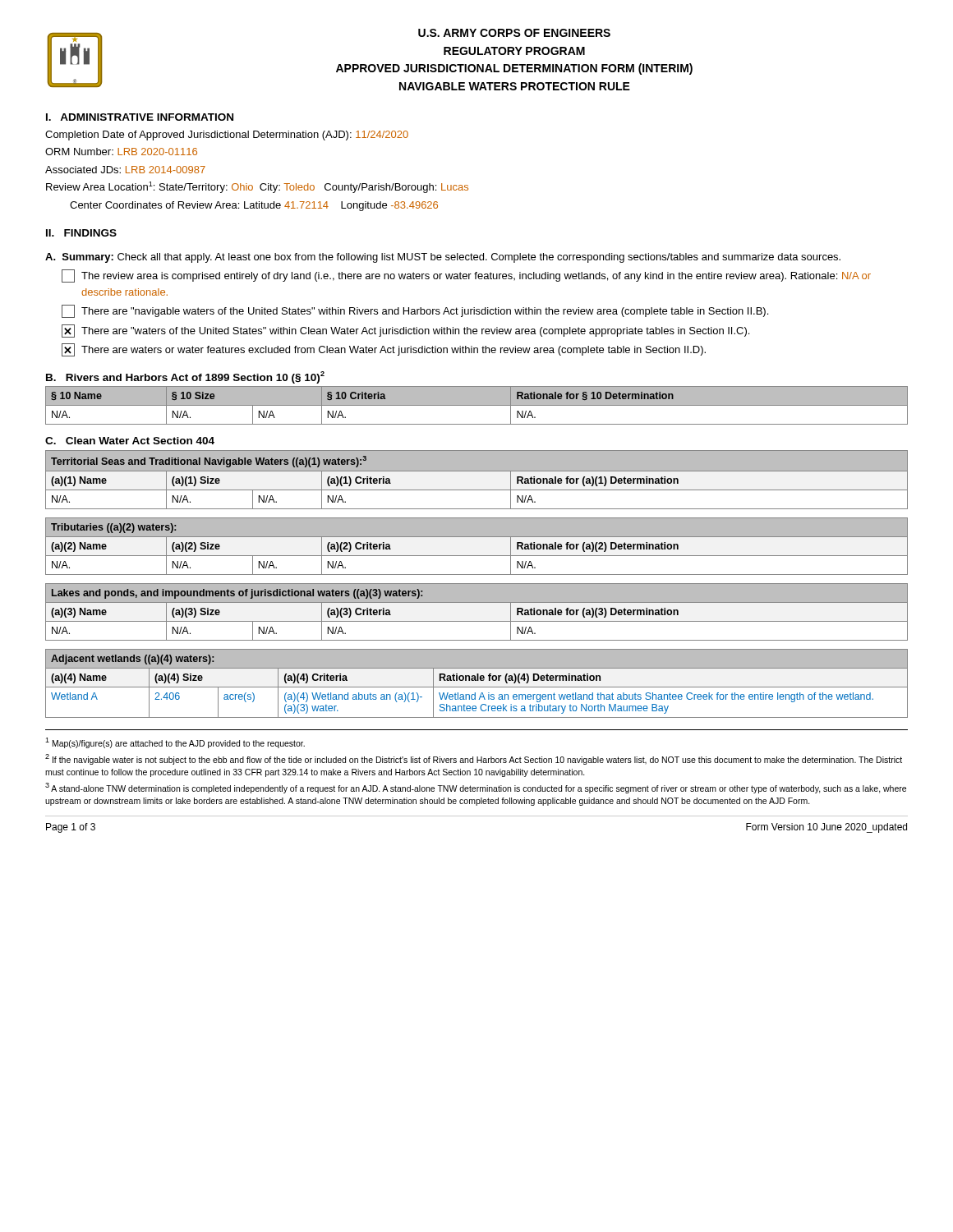This screenshot has width=953, height=1232.
Task: Locate the section header that reads "B. Rivers and Harbors"
Action: (x=185, y=376)
